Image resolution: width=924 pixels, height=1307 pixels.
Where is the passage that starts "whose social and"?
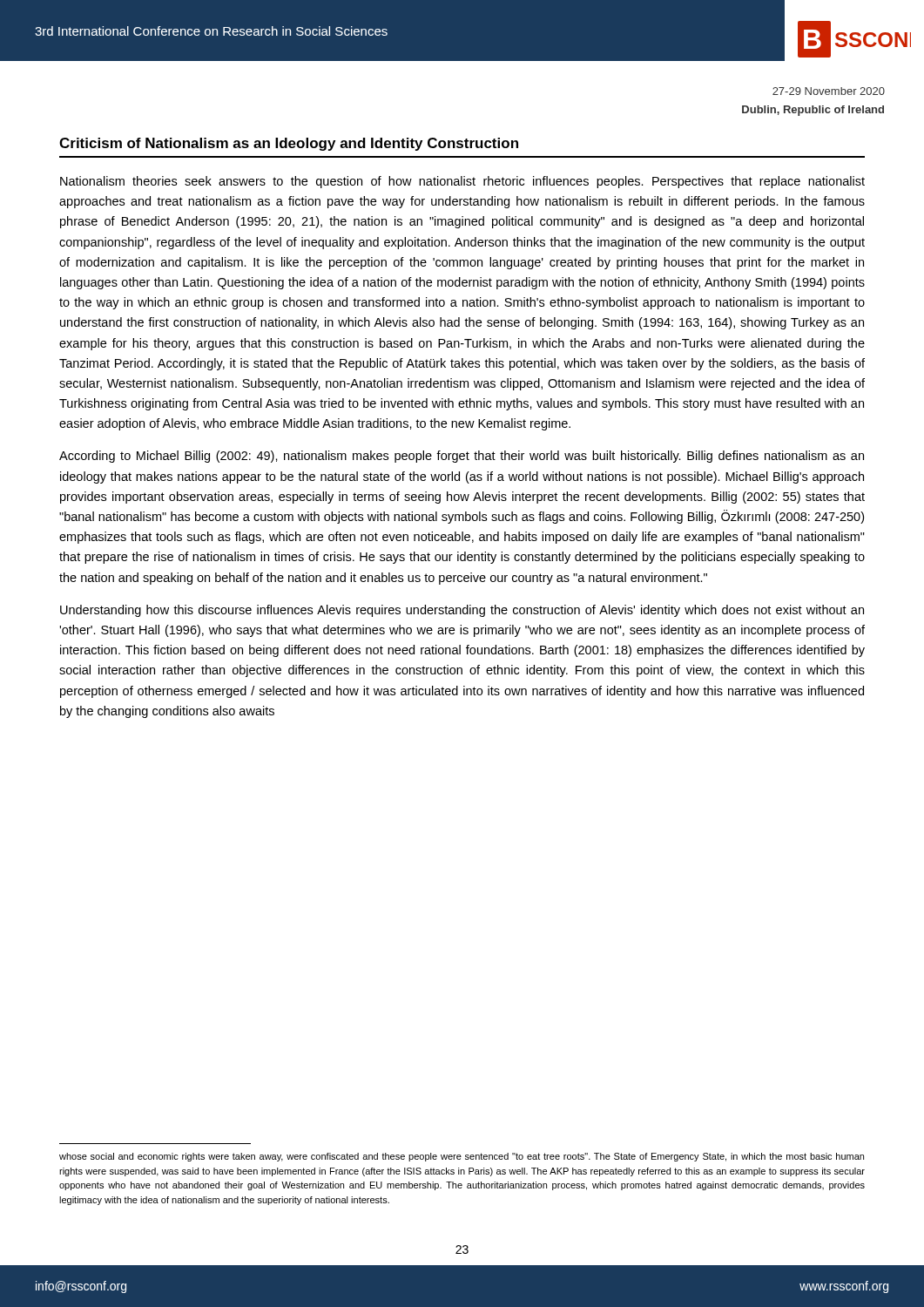tap(462, 1178)
